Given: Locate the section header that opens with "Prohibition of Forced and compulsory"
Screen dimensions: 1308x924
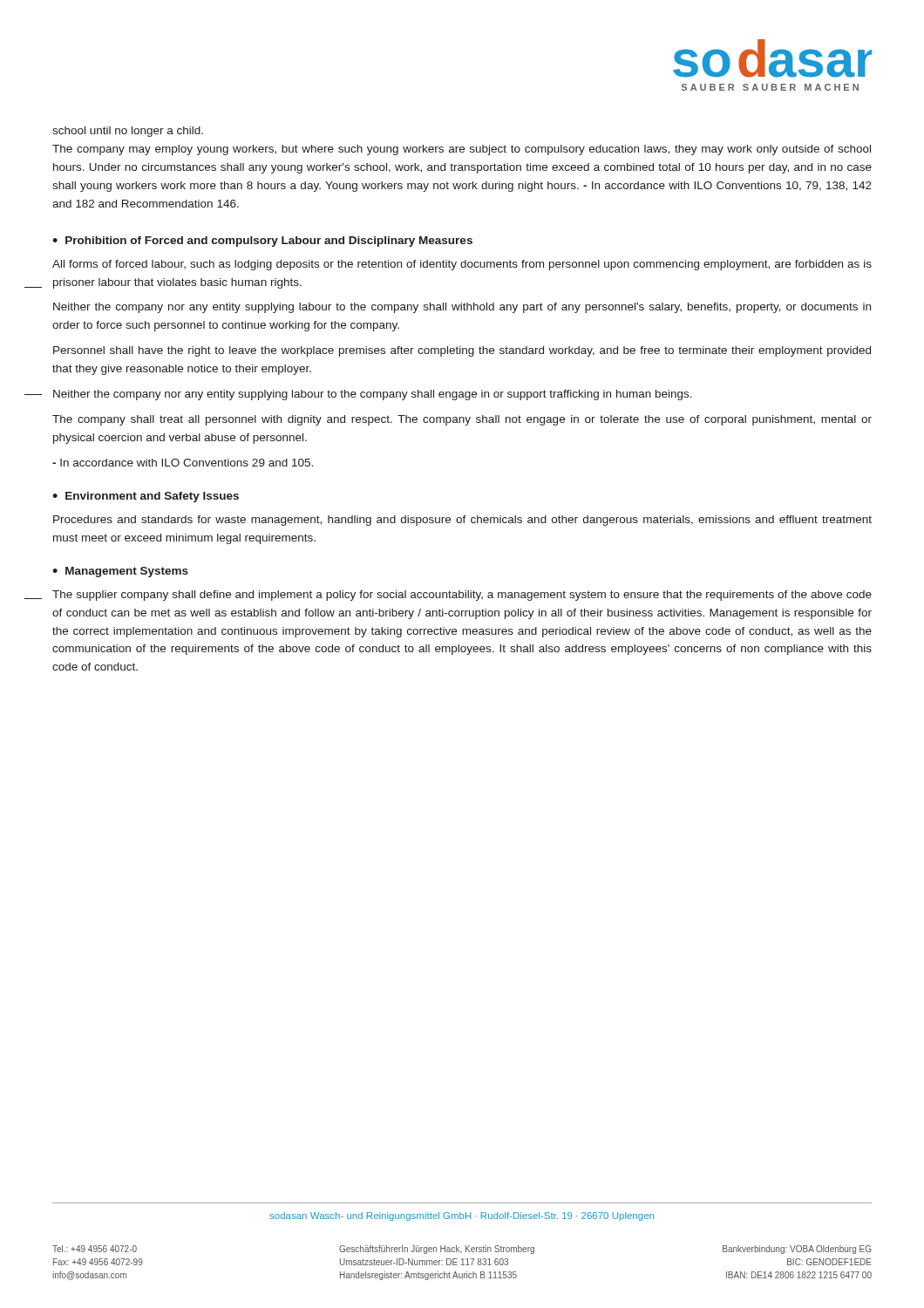Looking at the screenshot, I should click(269, 240).
